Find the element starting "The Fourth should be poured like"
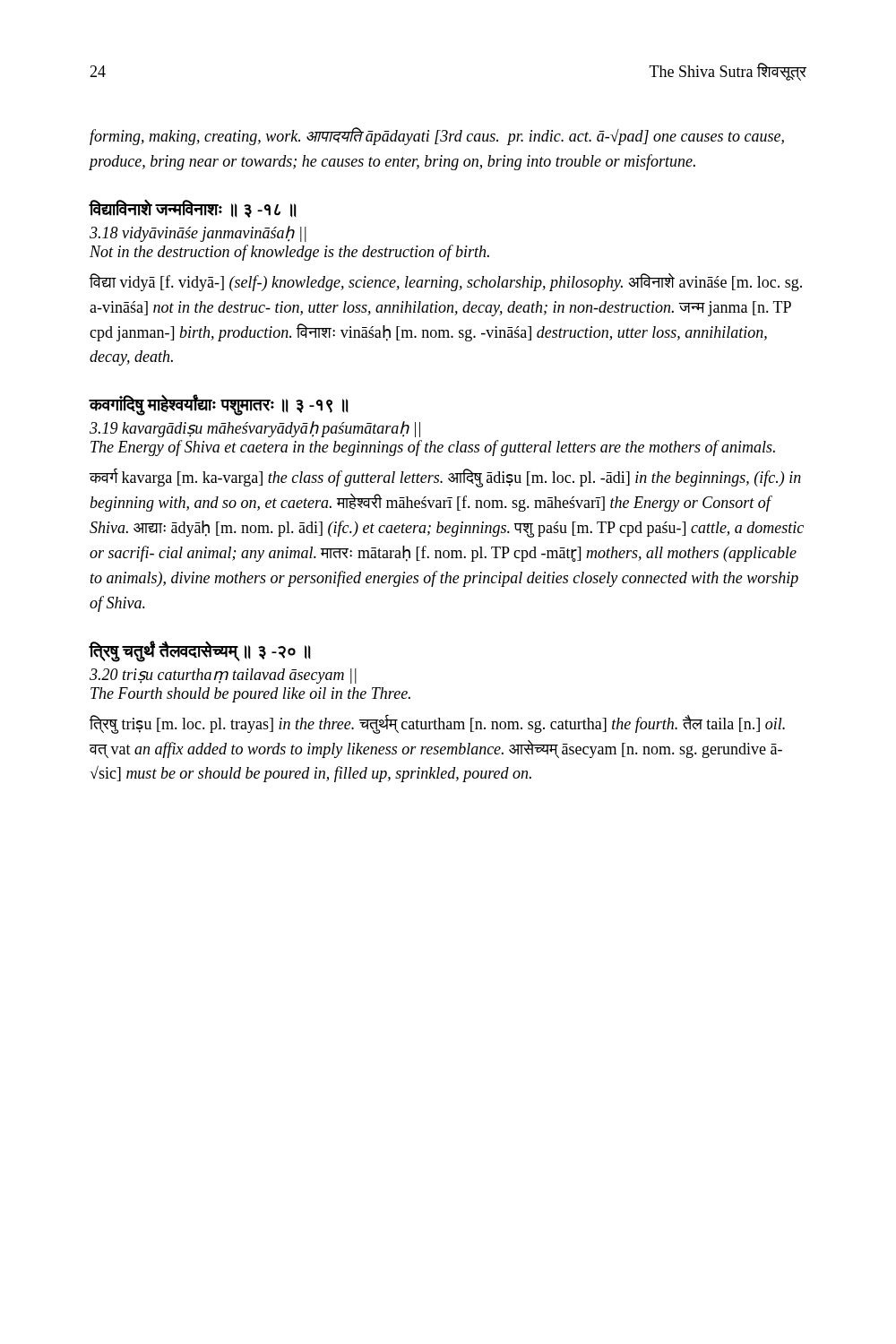 click(x=251, y=693)
